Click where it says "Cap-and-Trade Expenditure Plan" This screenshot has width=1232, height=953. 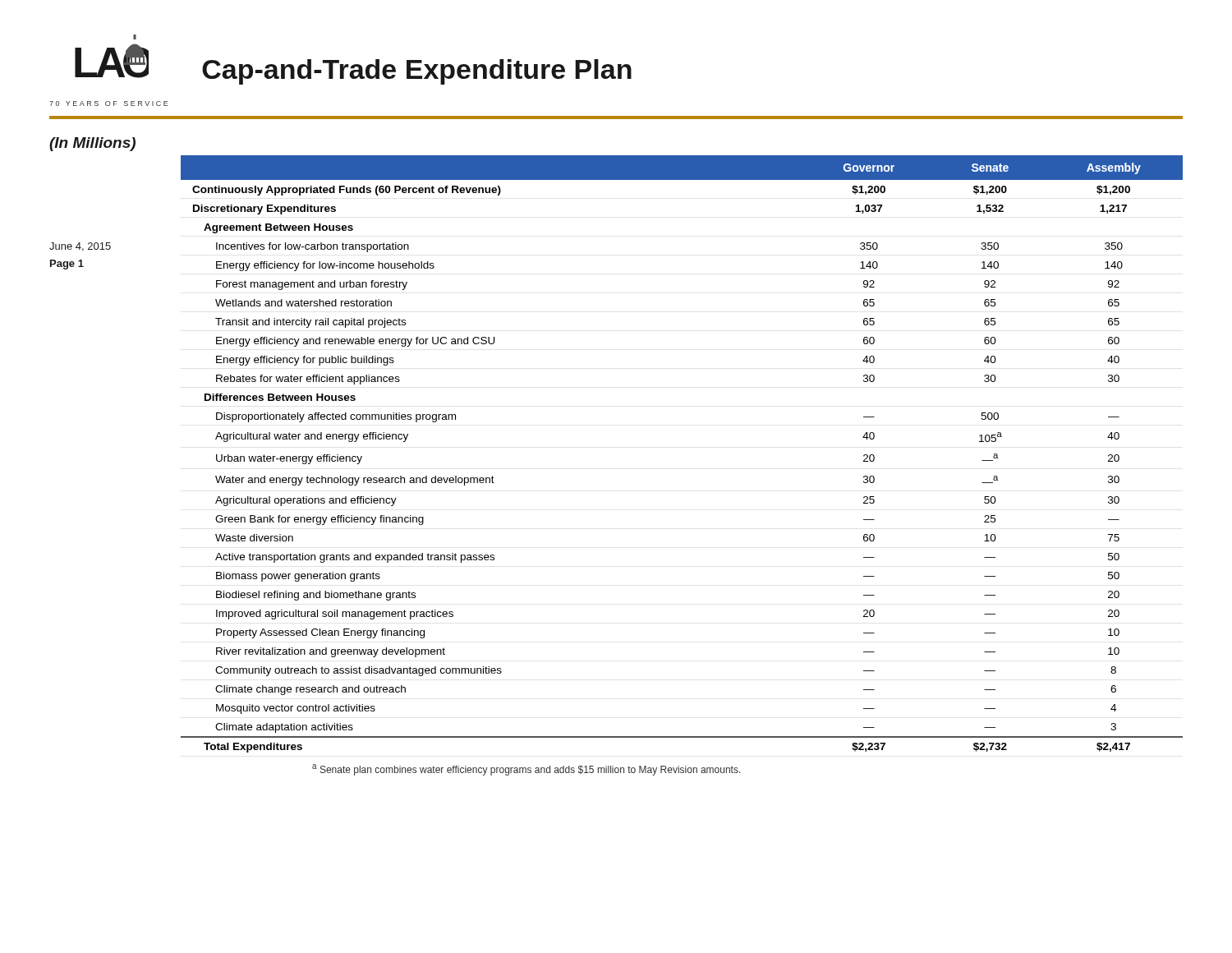(417, 69)
